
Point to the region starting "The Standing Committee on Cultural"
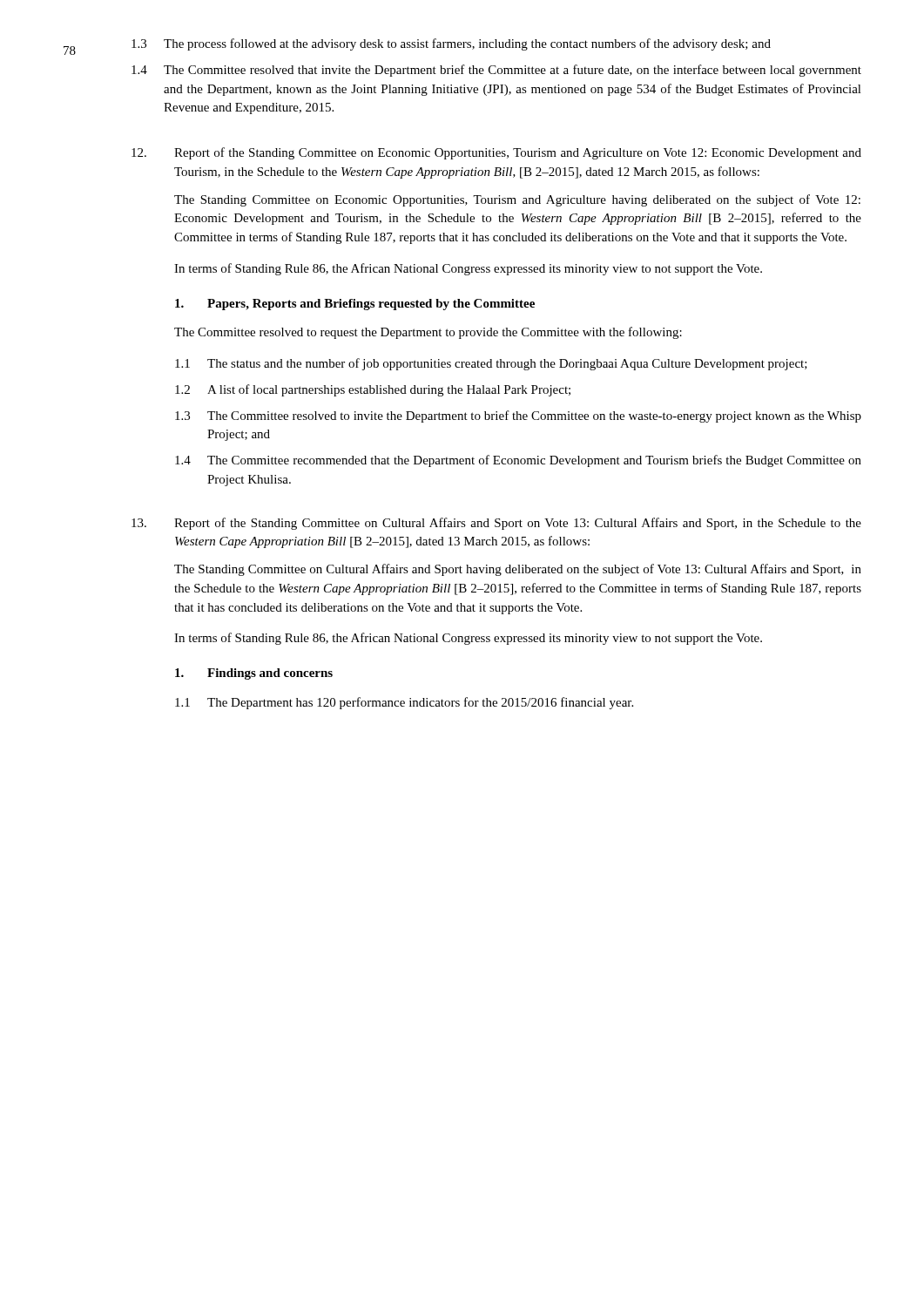[x=518, y=588]
